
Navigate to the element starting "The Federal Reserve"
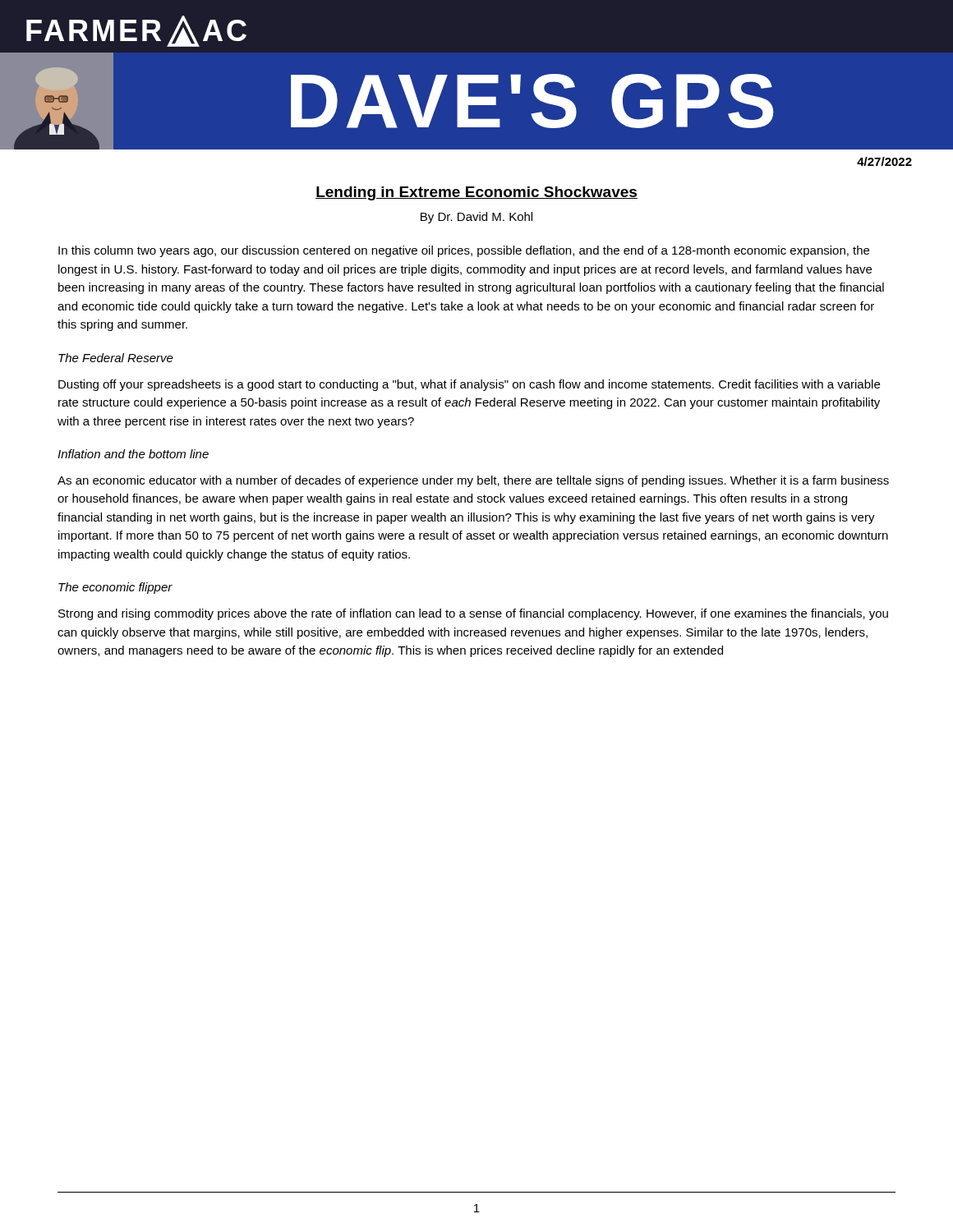pyautogui.click(x=115, y=358)
